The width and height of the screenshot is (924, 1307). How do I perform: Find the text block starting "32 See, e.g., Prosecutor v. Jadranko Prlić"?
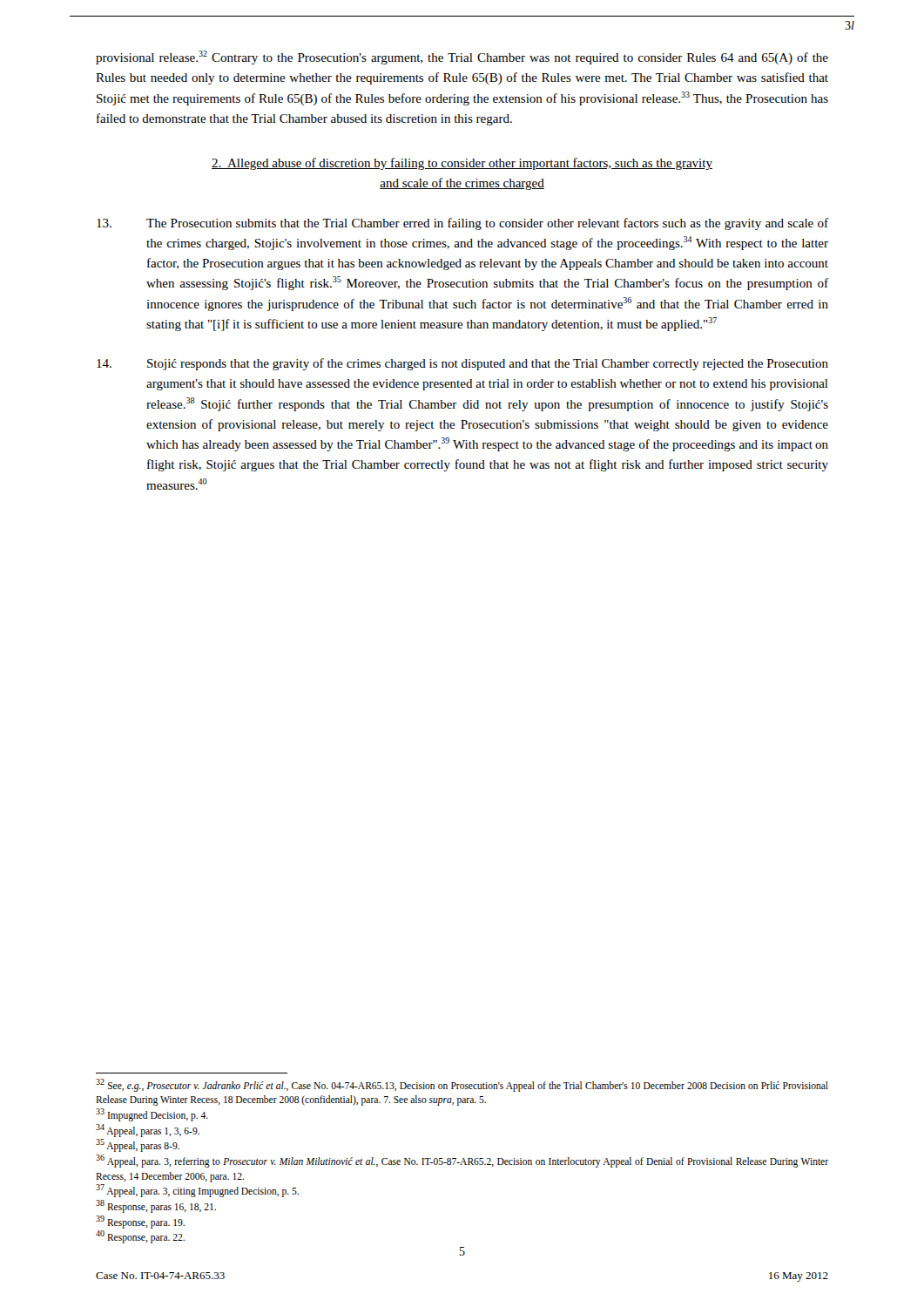coord(462,1092)
